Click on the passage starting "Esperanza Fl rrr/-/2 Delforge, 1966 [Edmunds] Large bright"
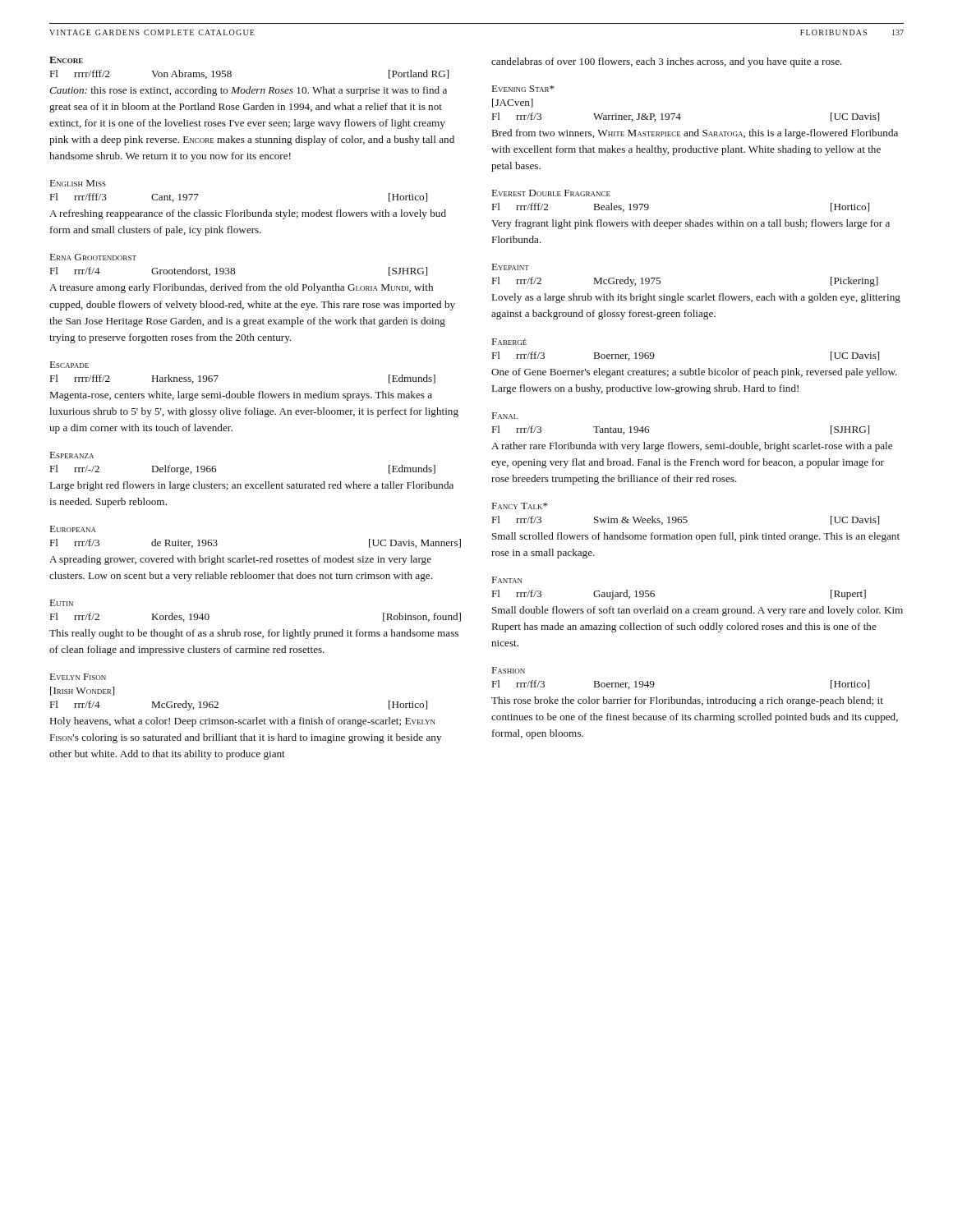The height and width of the screenshot is (1232, 953). tap(255, 479)
